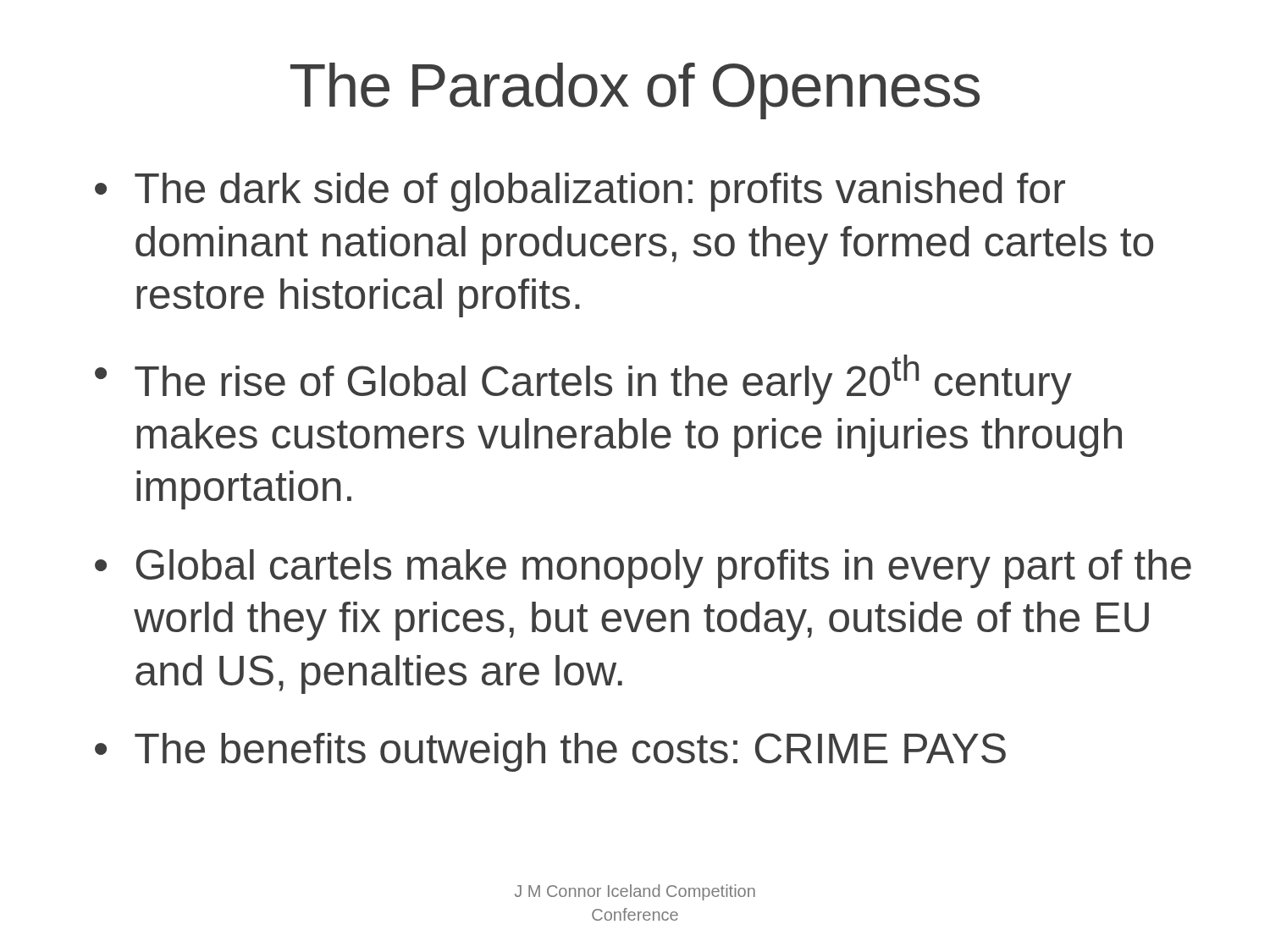Select the element starting "• The rise of Global Cartels in the"
This screenshot has height=952, width=1270.
(x=643, y=430)
